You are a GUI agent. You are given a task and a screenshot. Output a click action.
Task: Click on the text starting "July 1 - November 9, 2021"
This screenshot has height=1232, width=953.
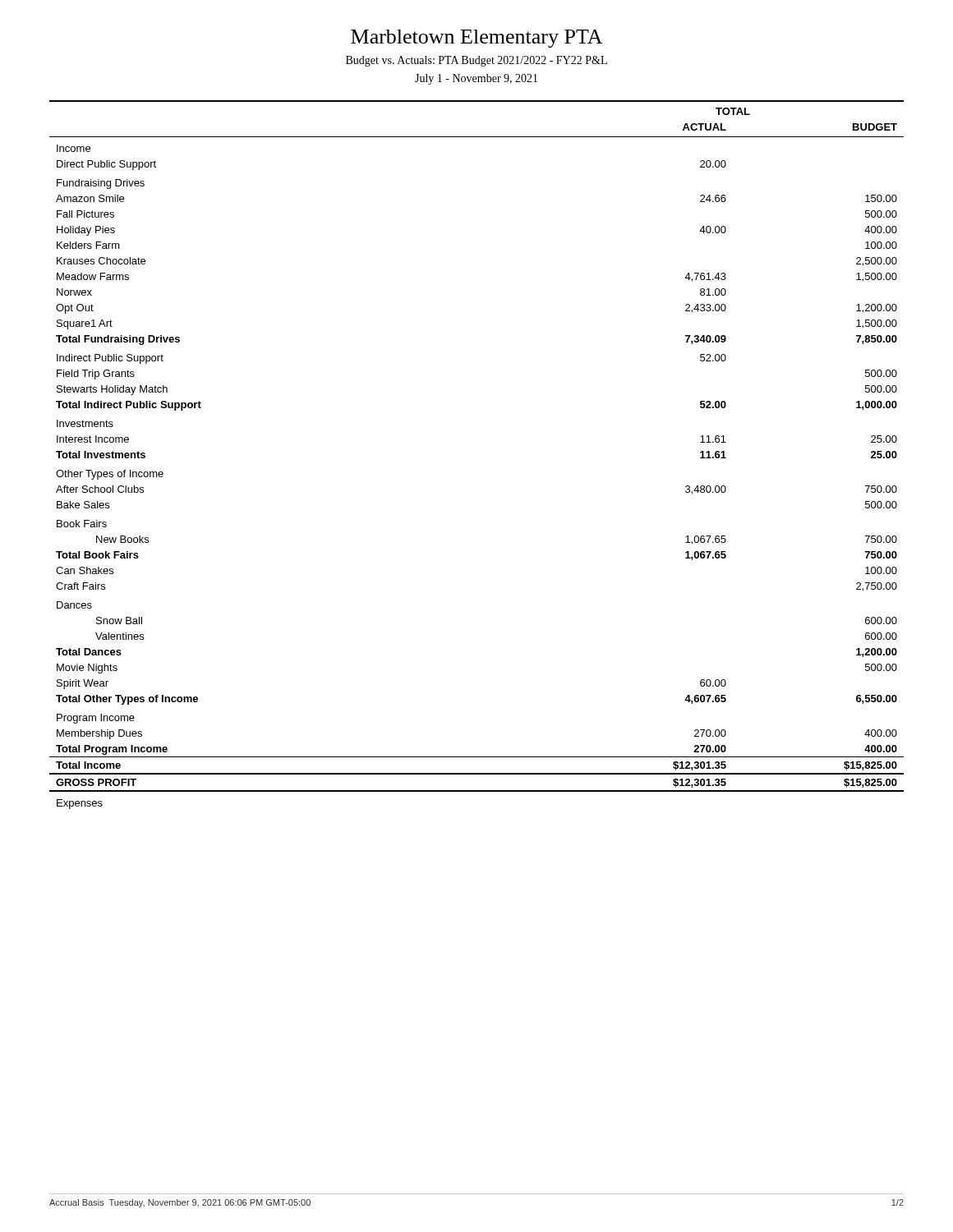(476, 79)
